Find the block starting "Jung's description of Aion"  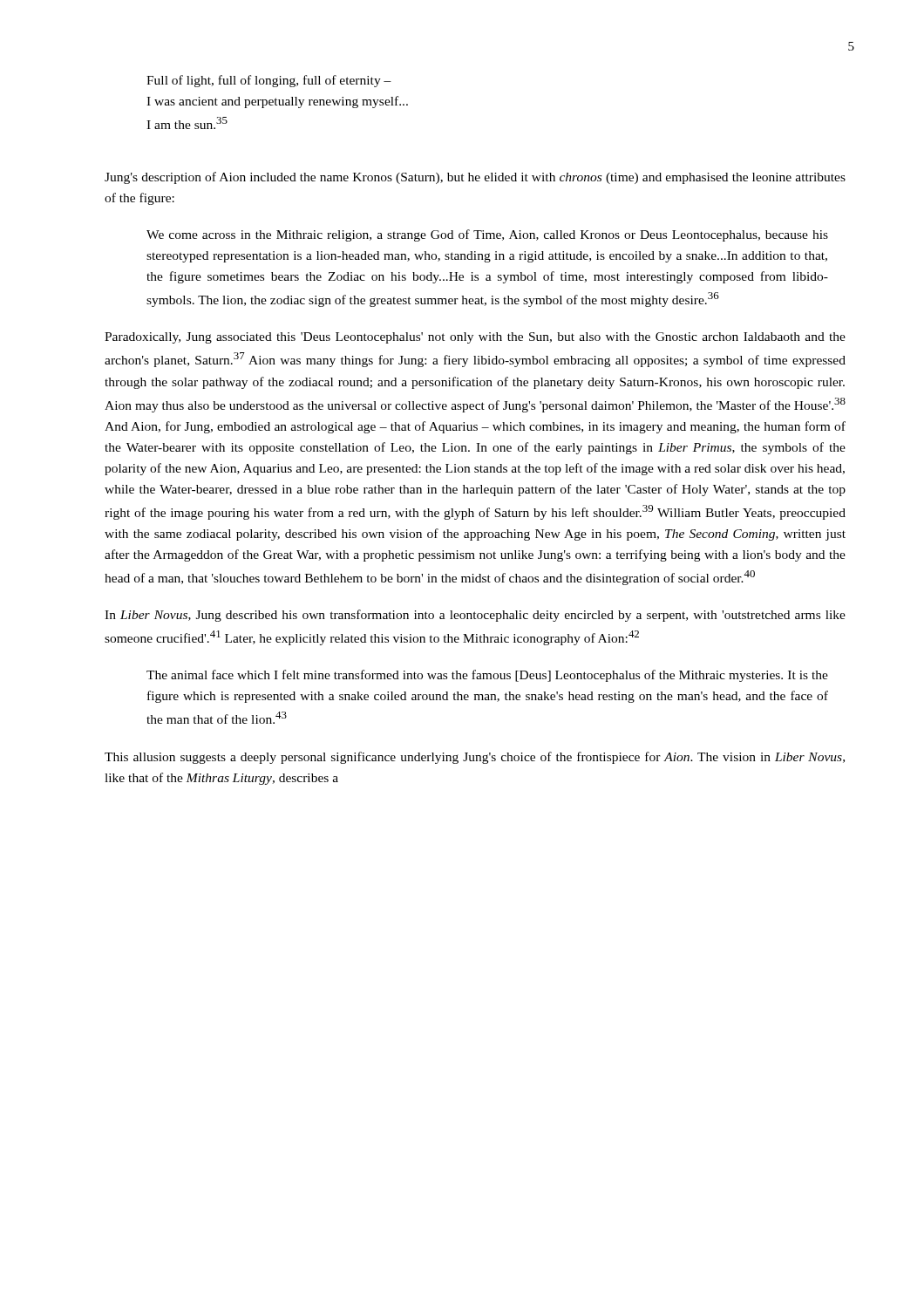(x=475, y=188)
